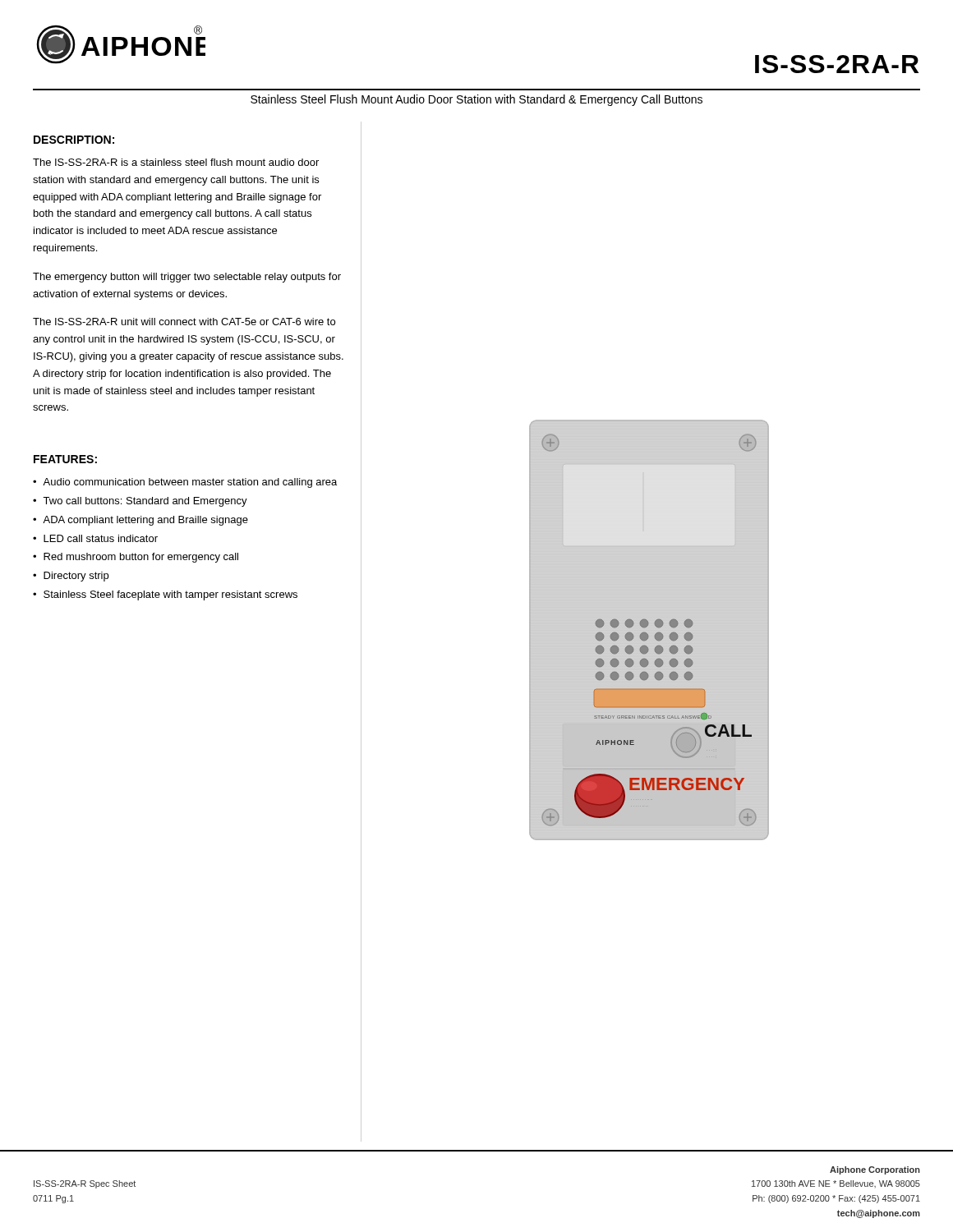Find the title
This screenshot has width=953, height=1232.
(837, 64)
